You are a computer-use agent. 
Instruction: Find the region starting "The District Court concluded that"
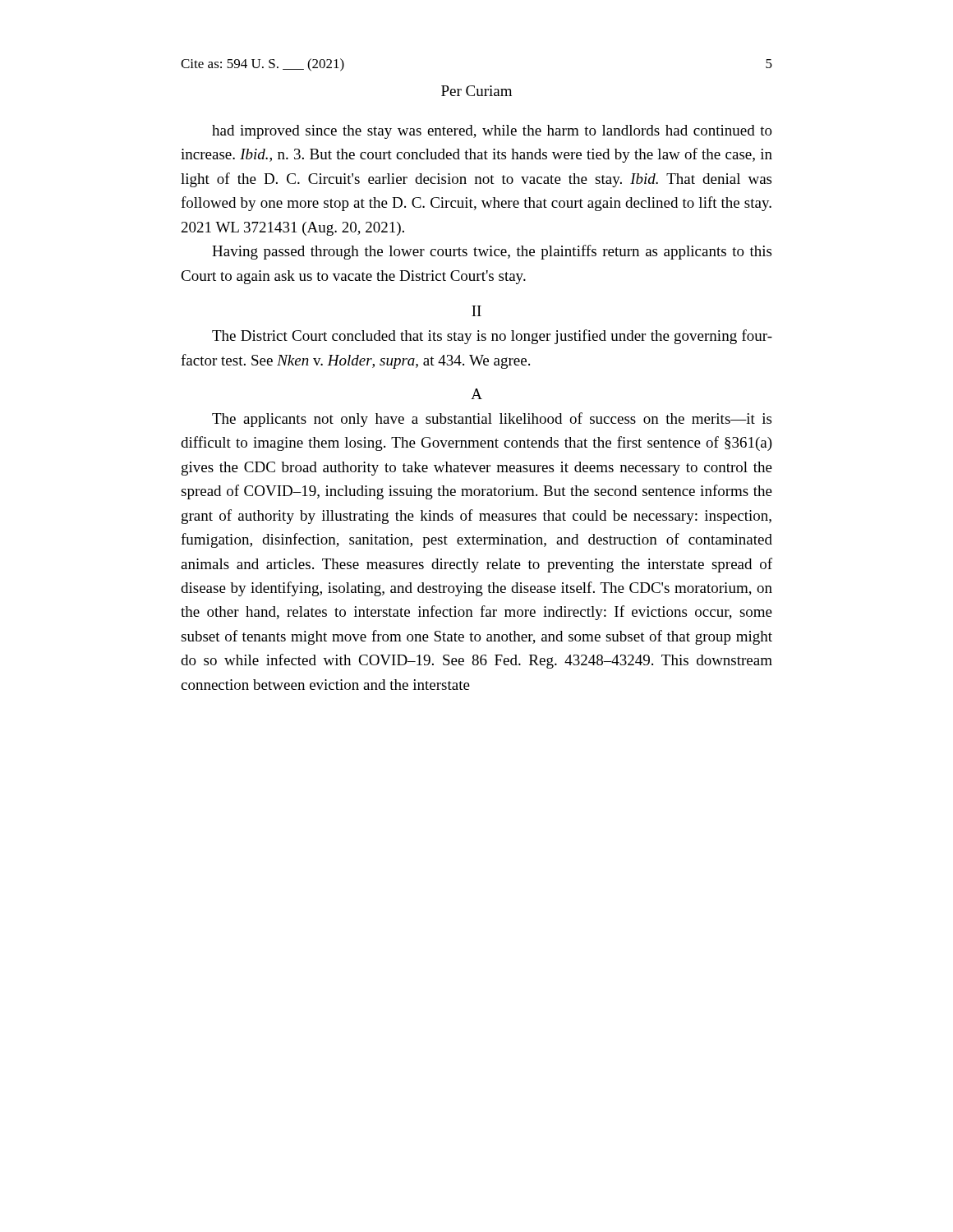(476, 348)
